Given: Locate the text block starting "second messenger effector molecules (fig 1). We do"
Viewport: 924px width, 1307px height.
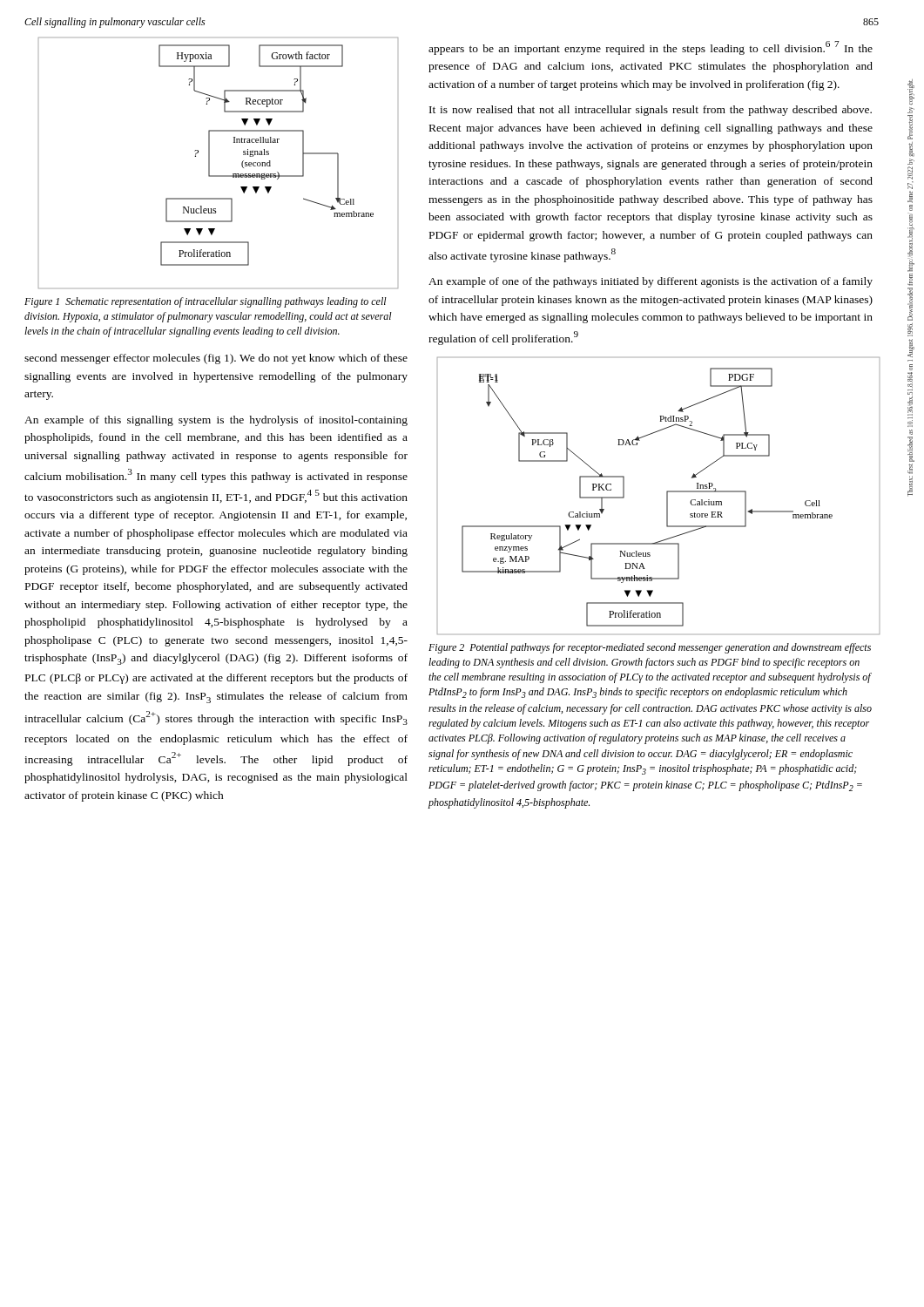Looking at the screenshot, I should pos(216,376).
